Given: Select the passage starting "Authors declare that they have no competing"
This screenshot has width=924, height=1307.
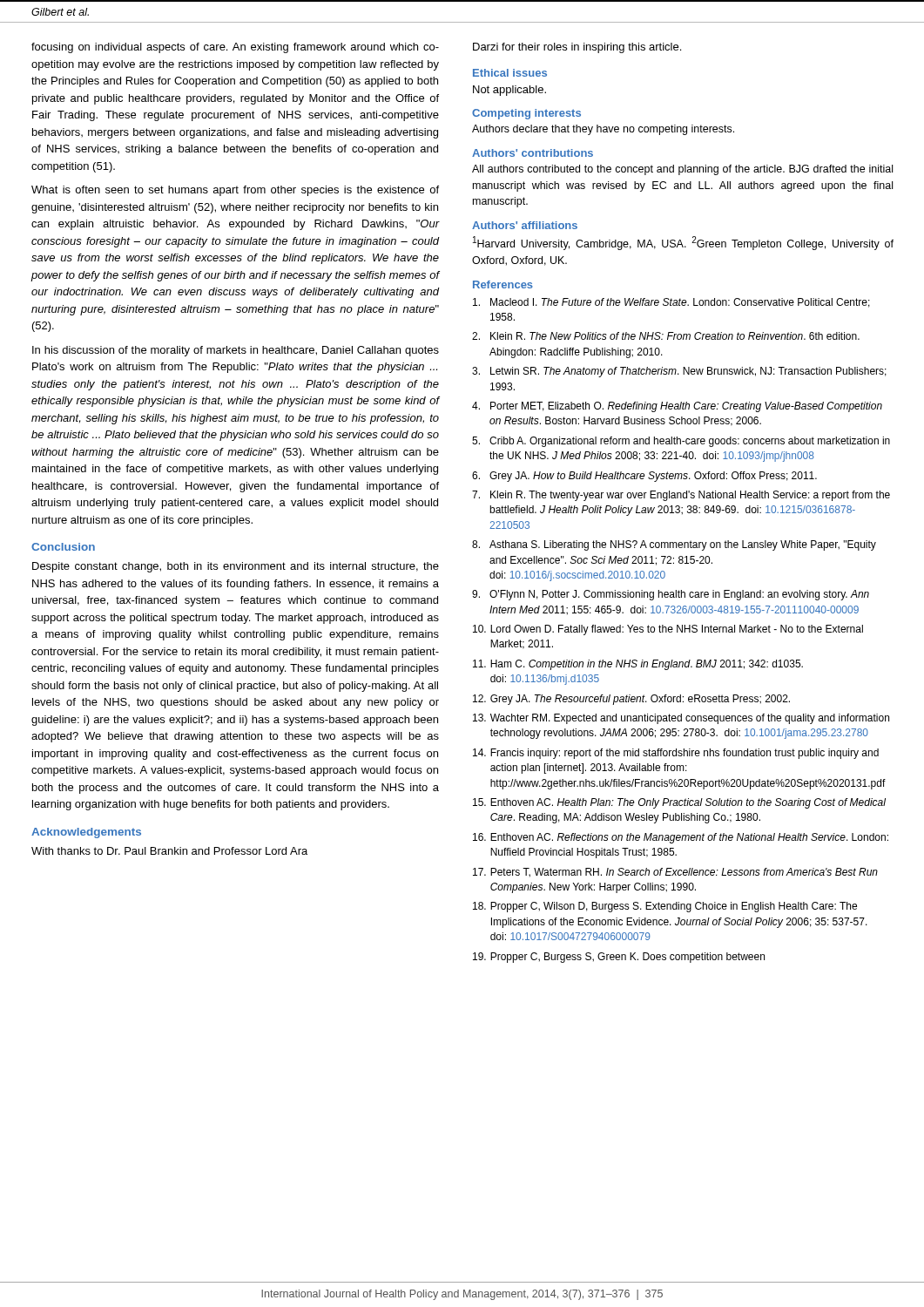Looking at the screenshot, I should 683,129.
